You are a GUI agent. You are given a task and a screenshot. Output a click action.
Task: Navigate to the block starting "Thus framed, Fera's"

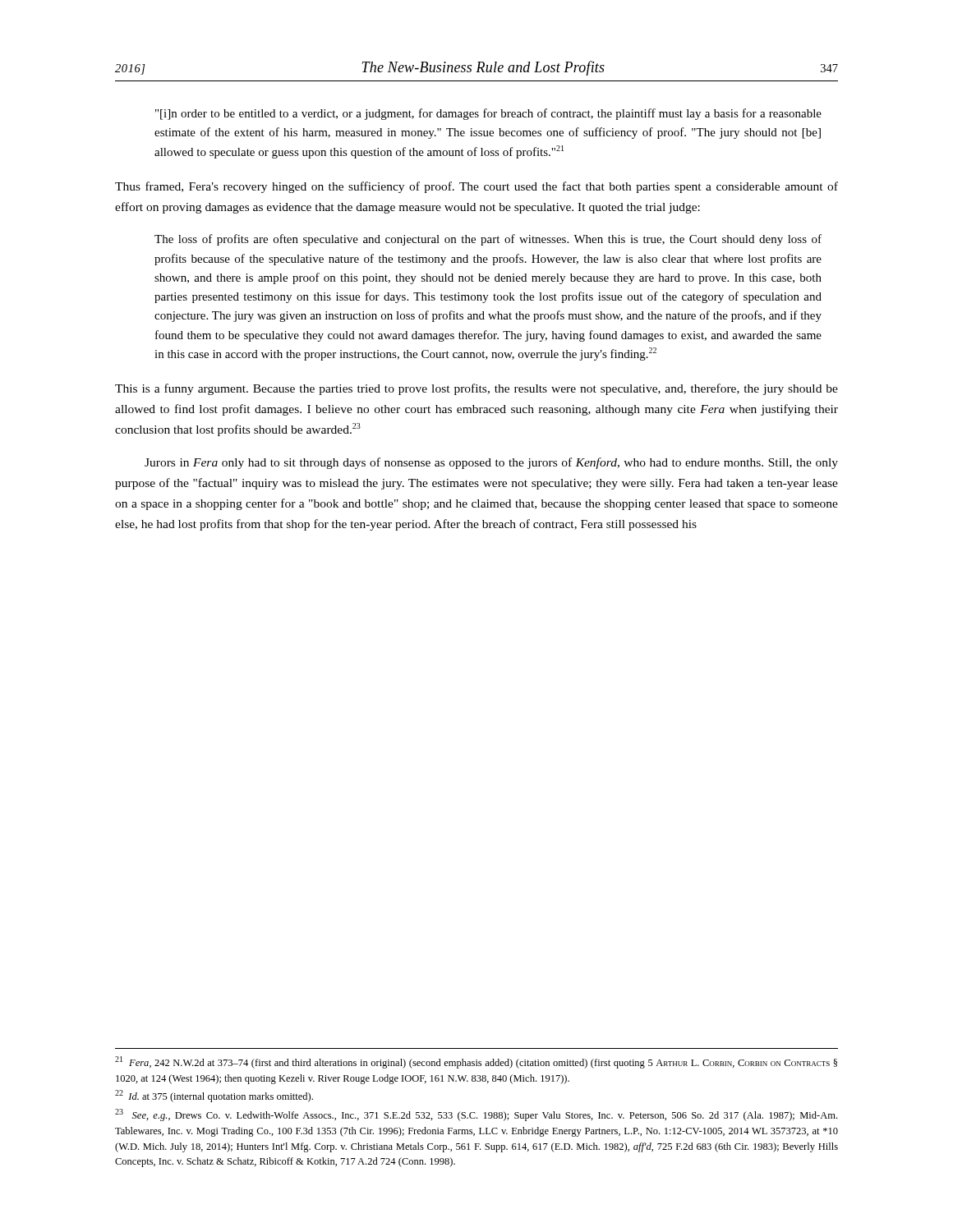476,196
